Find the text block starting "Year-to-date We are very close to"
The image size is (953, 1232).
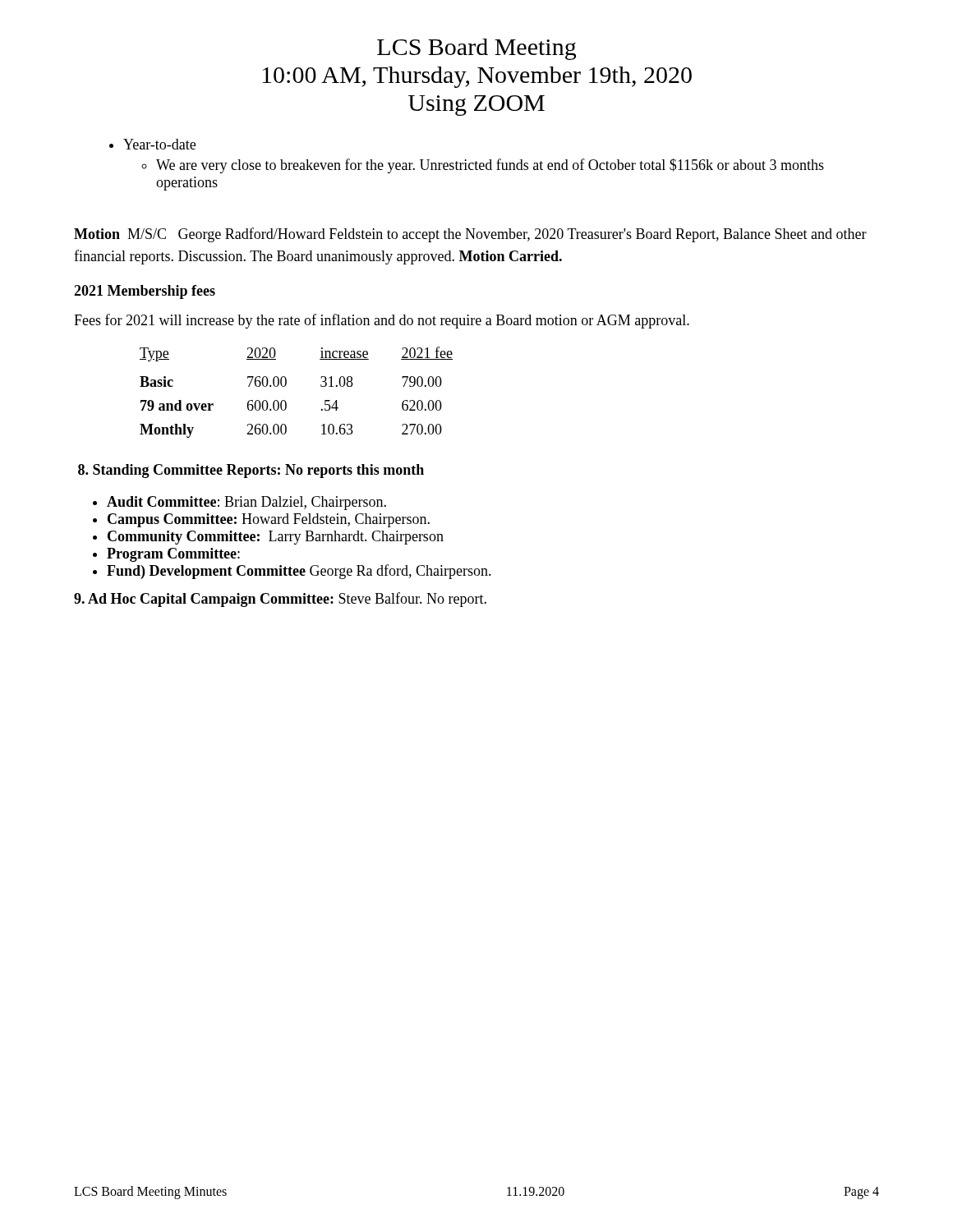493,174
